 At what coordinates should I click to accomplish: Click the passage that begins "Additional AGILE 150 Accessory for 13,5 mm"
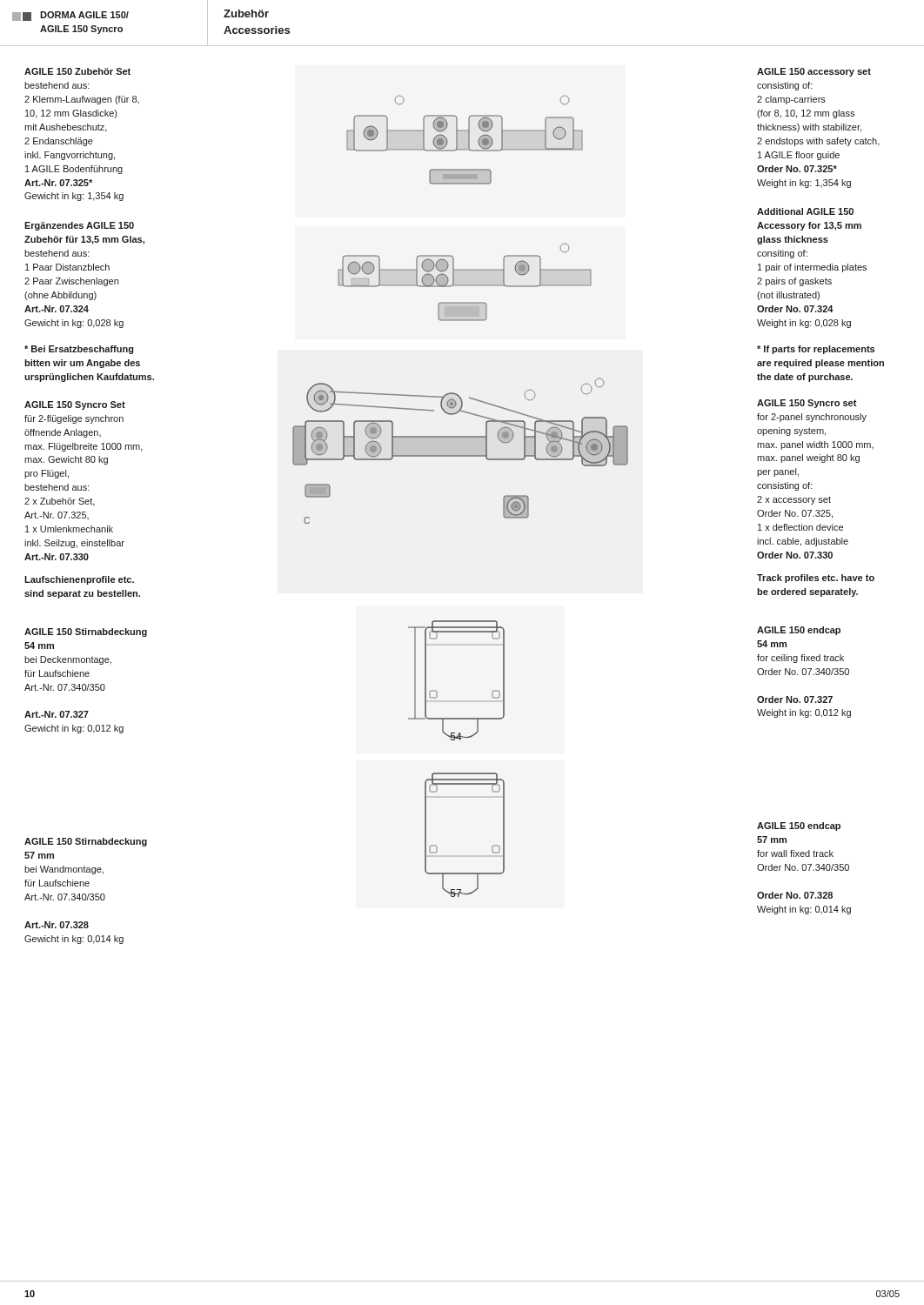pos(830,268)
